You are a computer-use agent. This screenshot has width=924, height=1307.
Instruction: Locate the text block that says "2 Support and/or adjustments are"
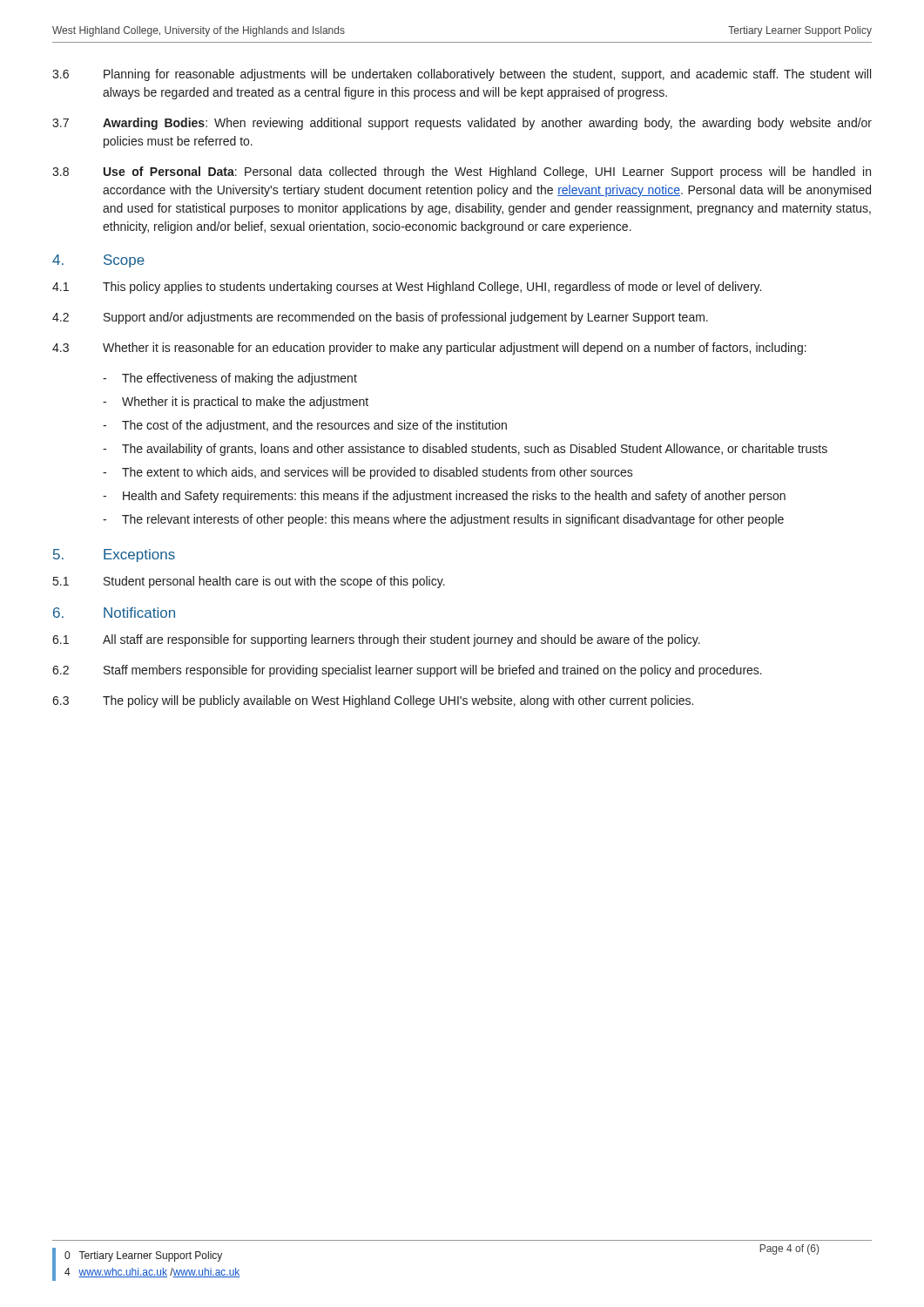(462, 318)
